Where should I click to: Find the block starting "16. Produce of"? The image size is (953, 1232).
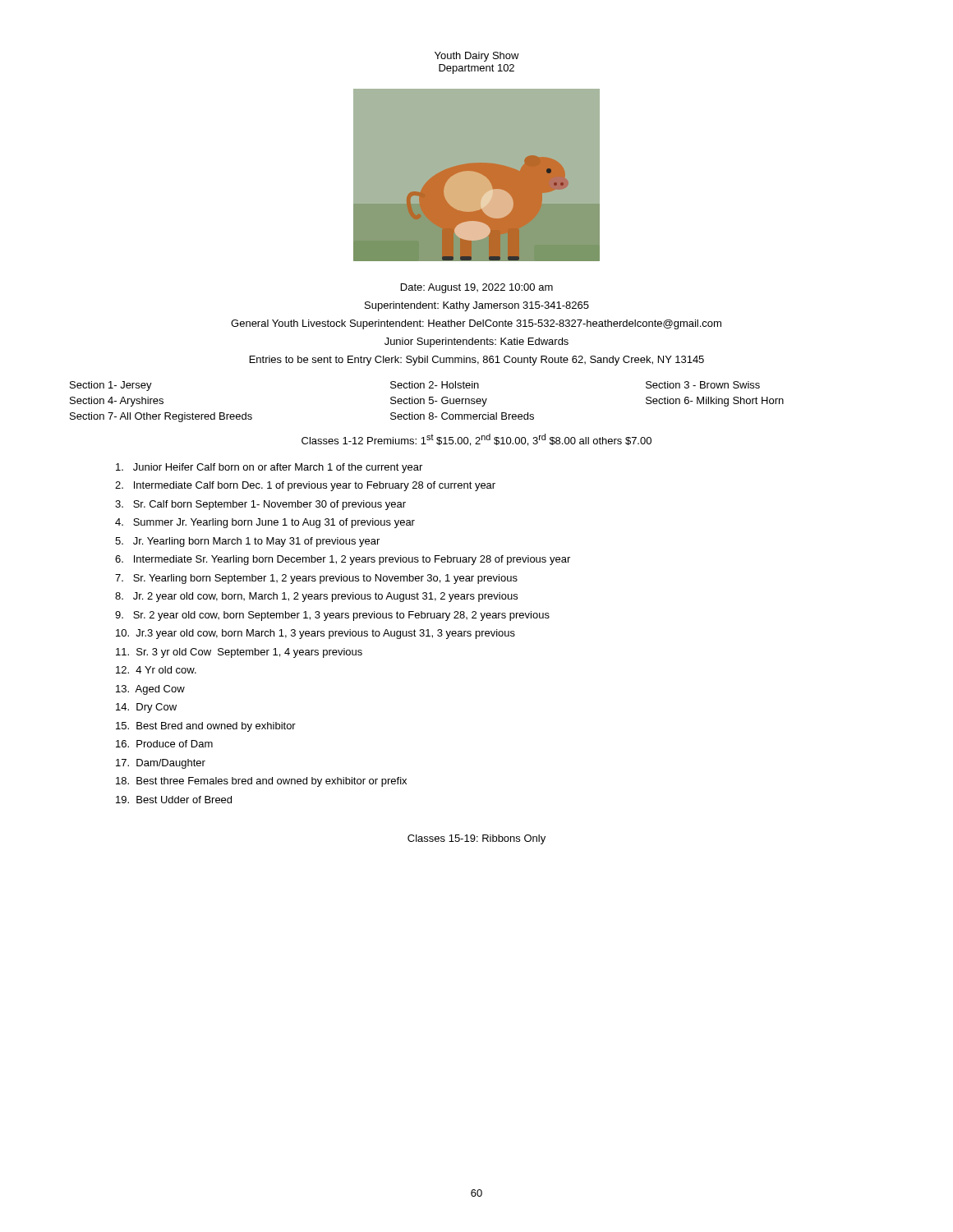(164, 744)
